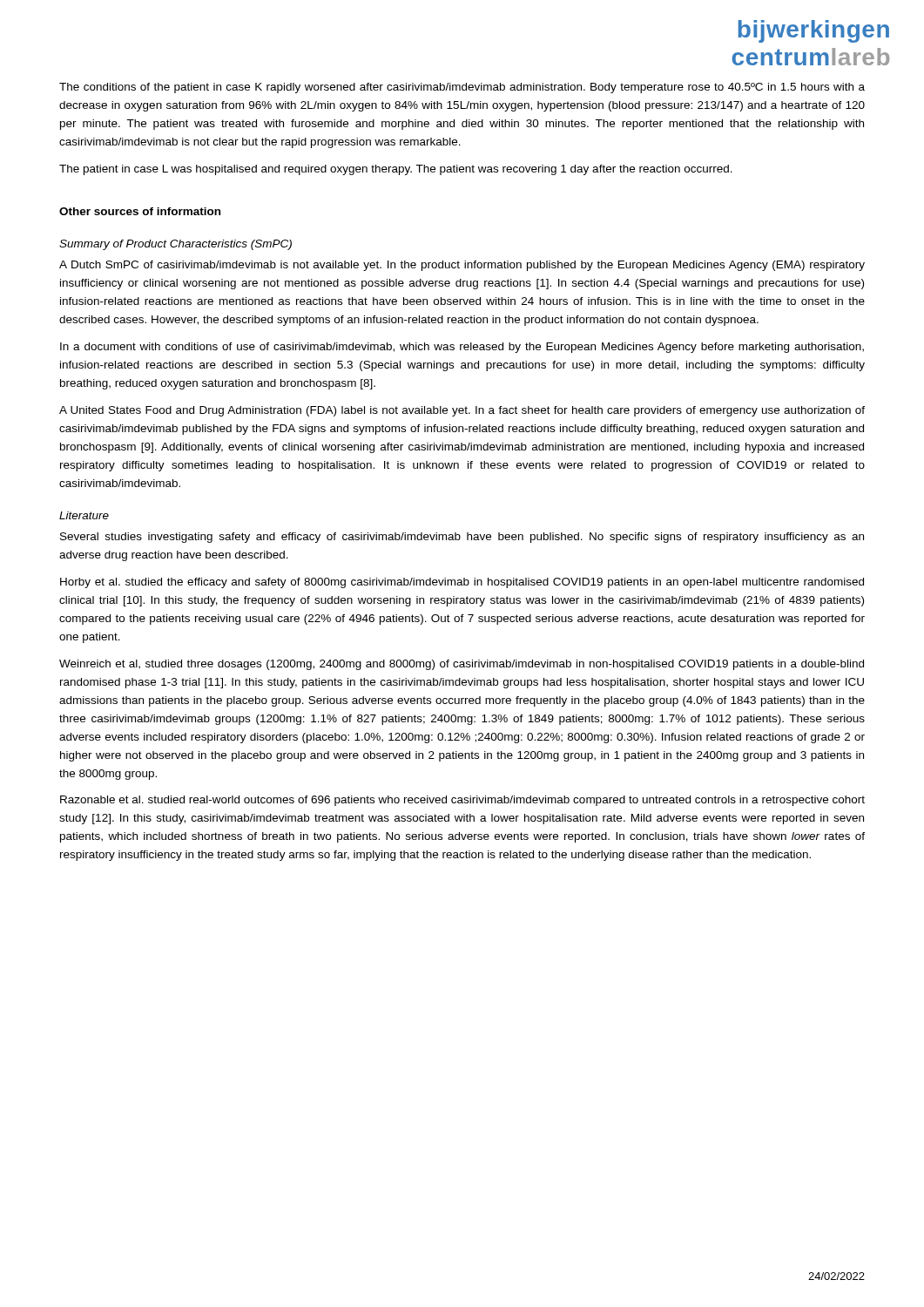Screen dimensions: 1307x924
Task: Click on the element starting "Weinreich et al, studied three dosages"
Action: [x=462, y=719]
